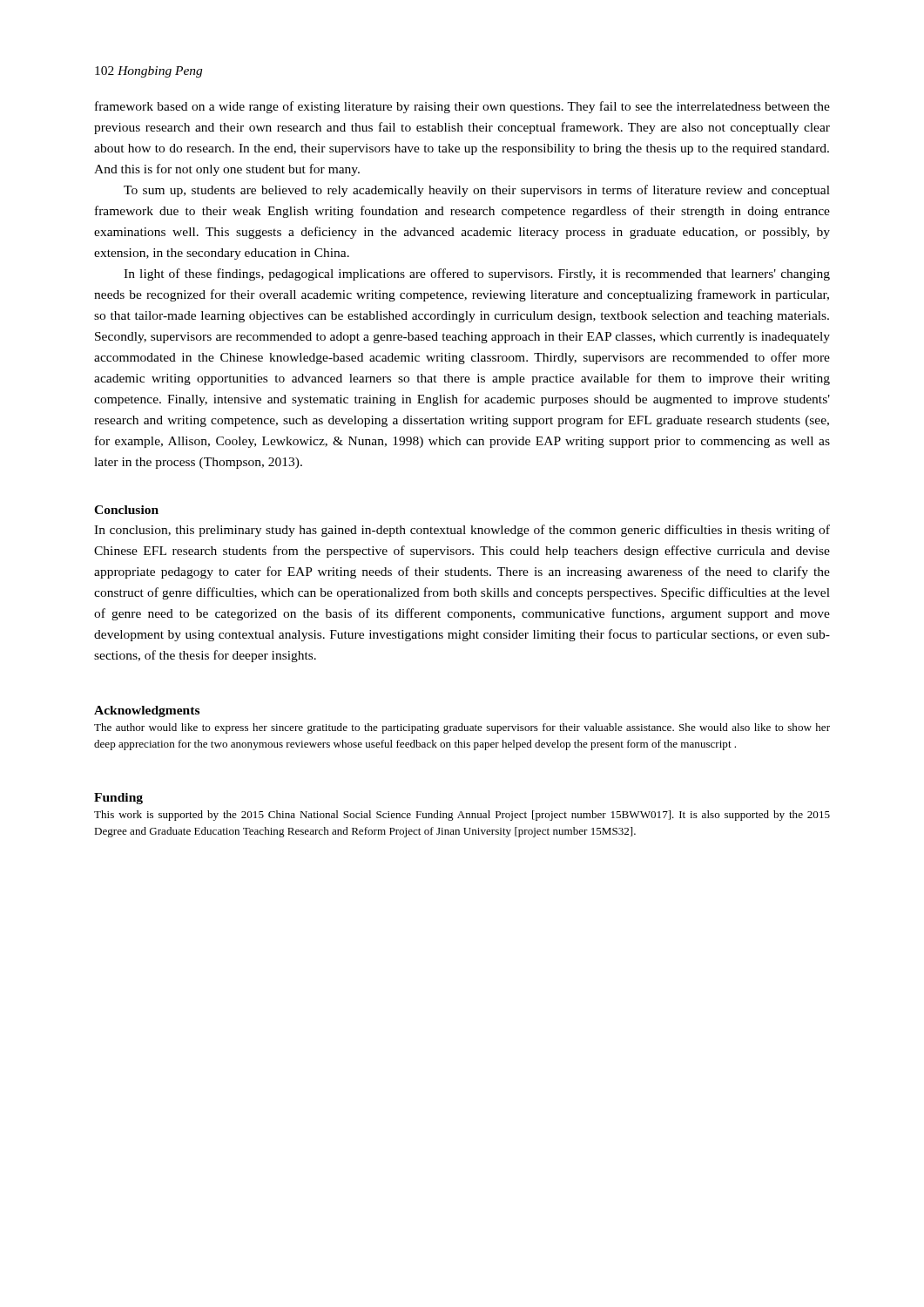Viewport: 924px width, 1307px height.
Task: Navigate to the text starting "This work is supported by the 2015 China"
Action: [x=462, y=824]
